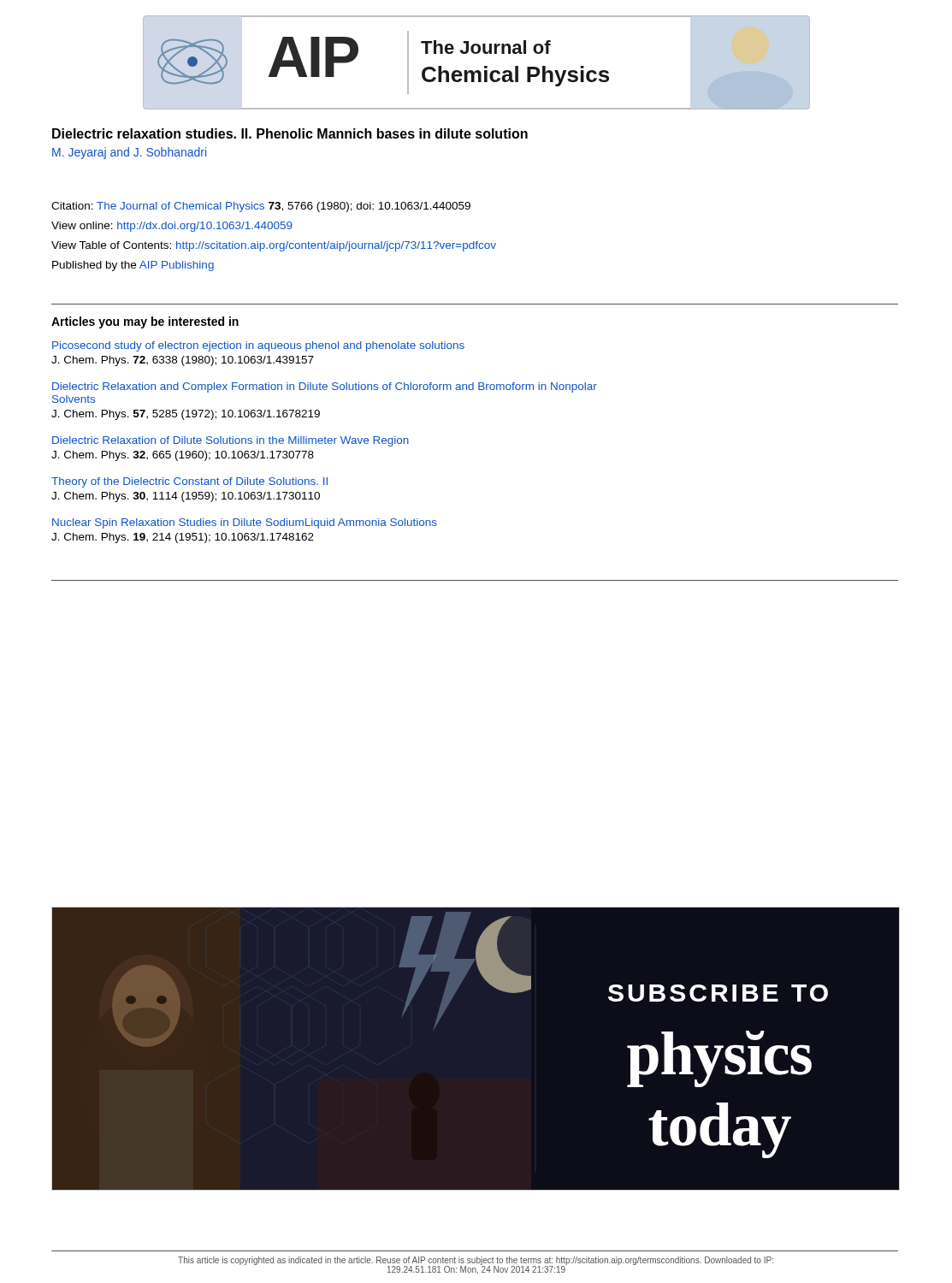952x1283 pixels.
Task: Select the title
Action: (475, 143)
